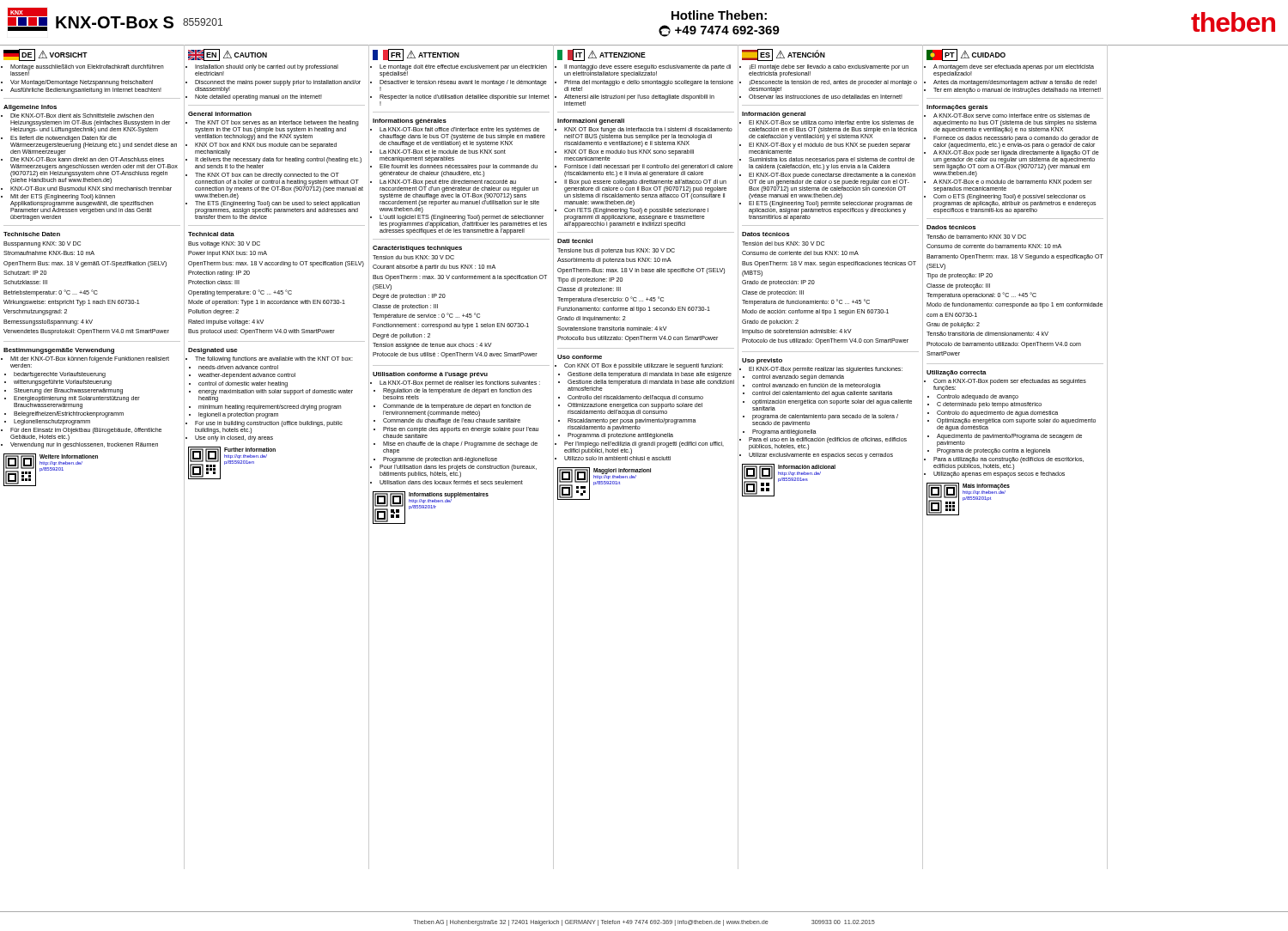Point to the block beginning "IT ⚠ ATTENZIONE Il montaggio deve"

tap(646, 274)
